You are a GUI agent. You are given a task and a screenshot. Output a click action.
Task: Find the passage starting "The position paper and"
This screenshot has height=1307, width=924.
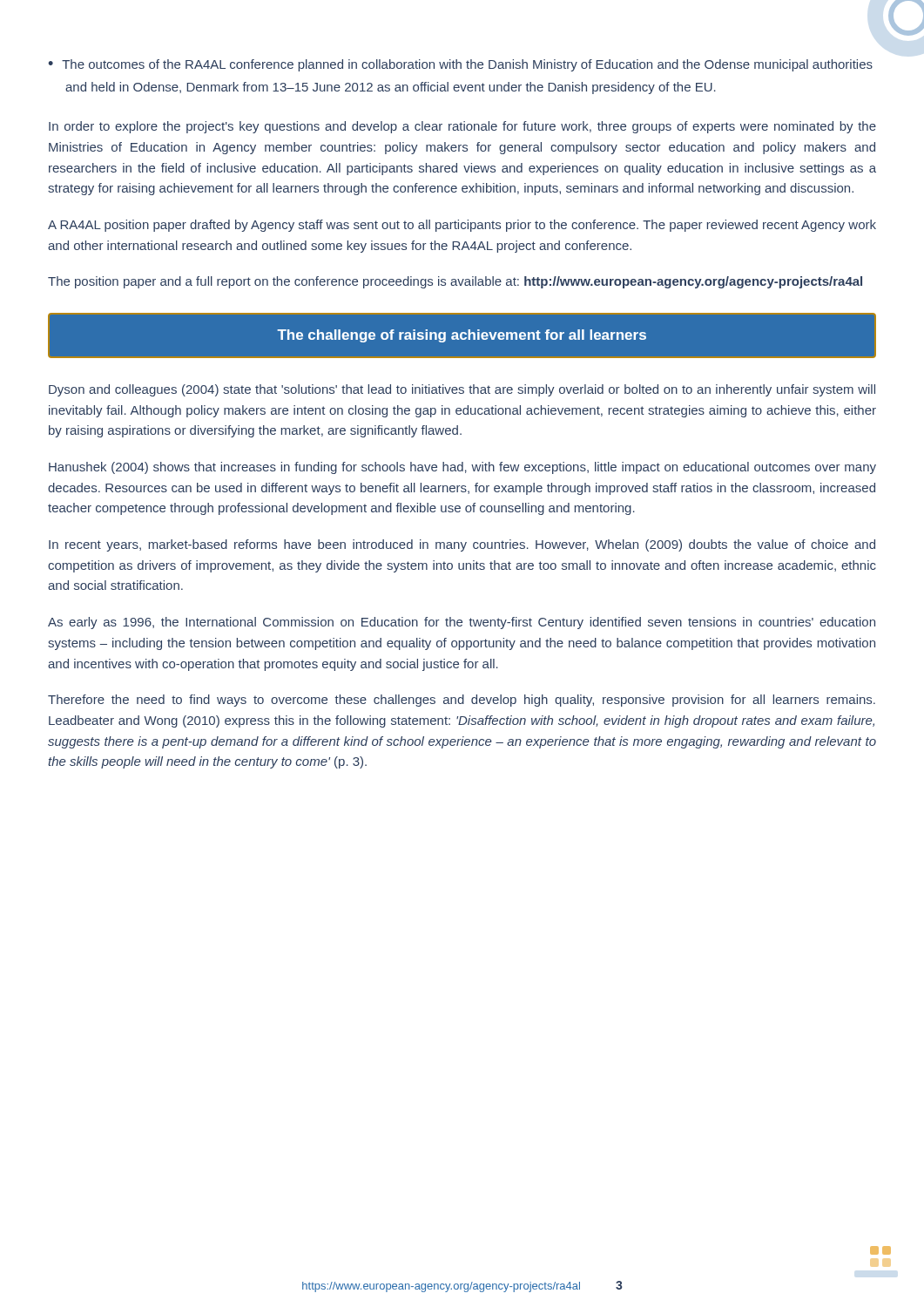[x=456, y=281]
